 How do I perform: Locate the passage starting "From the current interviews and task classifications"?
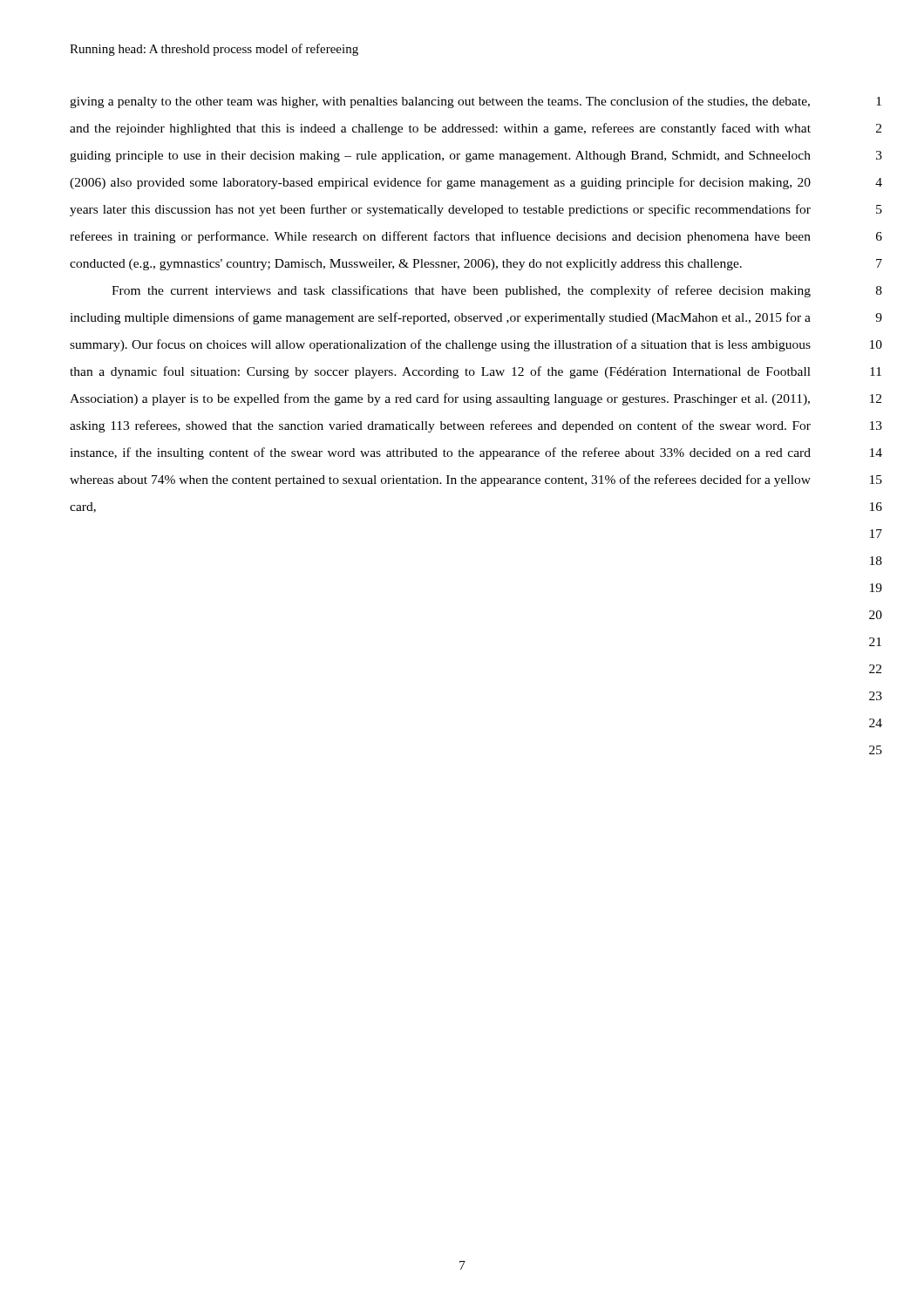coord(440,398)
